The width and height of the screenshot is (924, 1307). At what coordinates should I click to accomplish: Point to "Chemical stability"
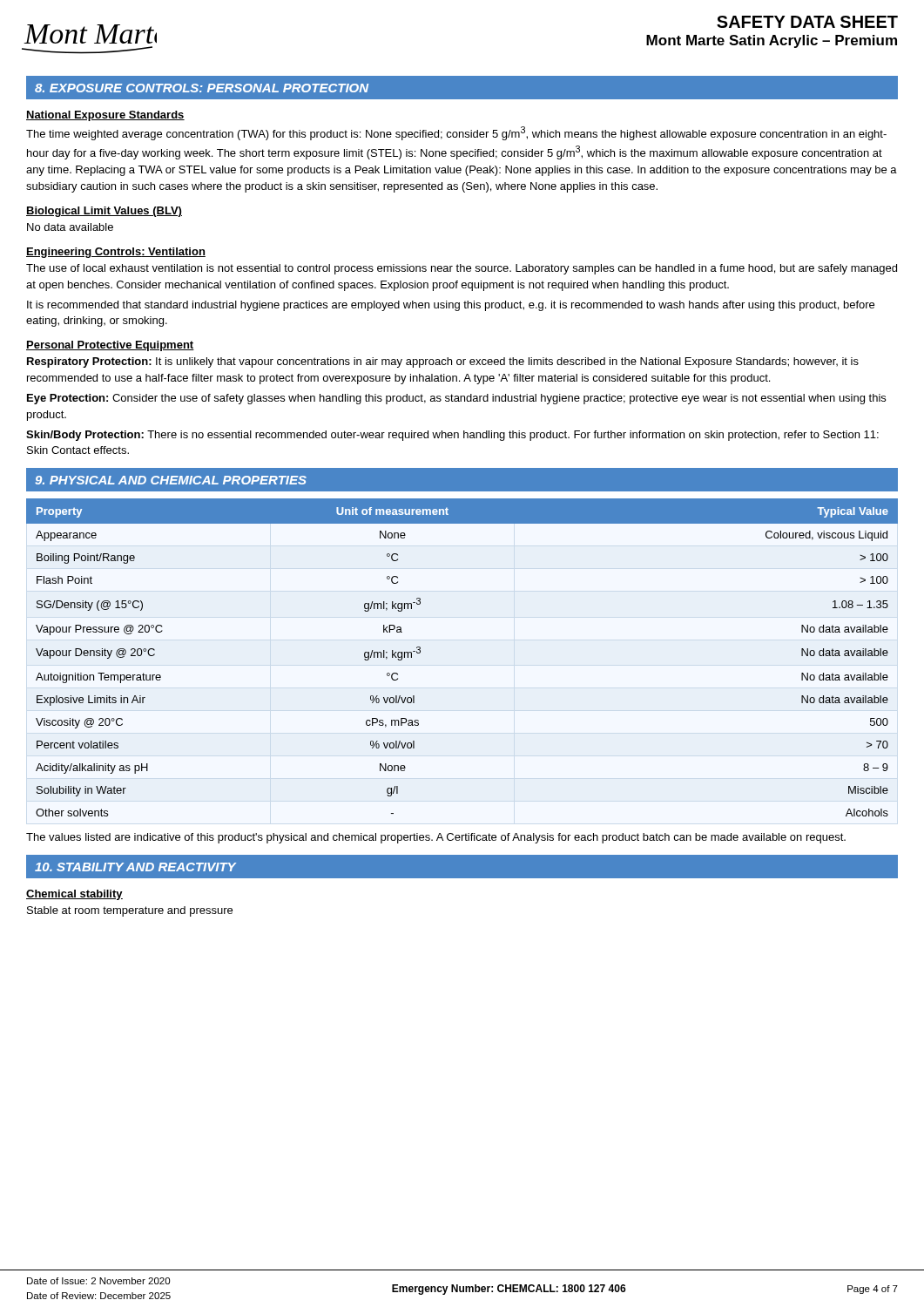pyautogui.click(x=74, y=895)
